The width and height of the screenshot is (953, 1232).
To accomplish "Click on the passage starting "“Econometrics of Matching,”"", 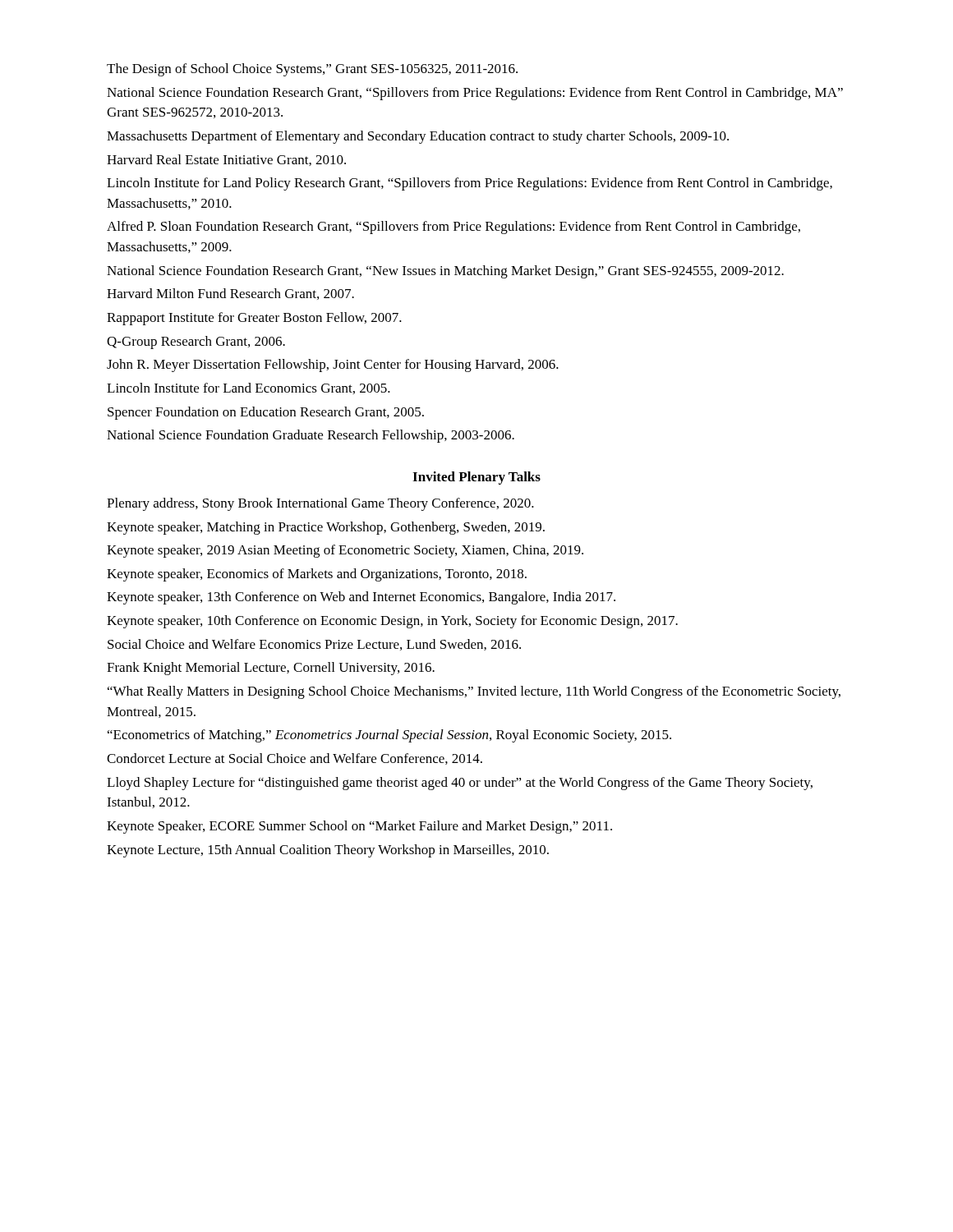I will (x=389, y=735).
